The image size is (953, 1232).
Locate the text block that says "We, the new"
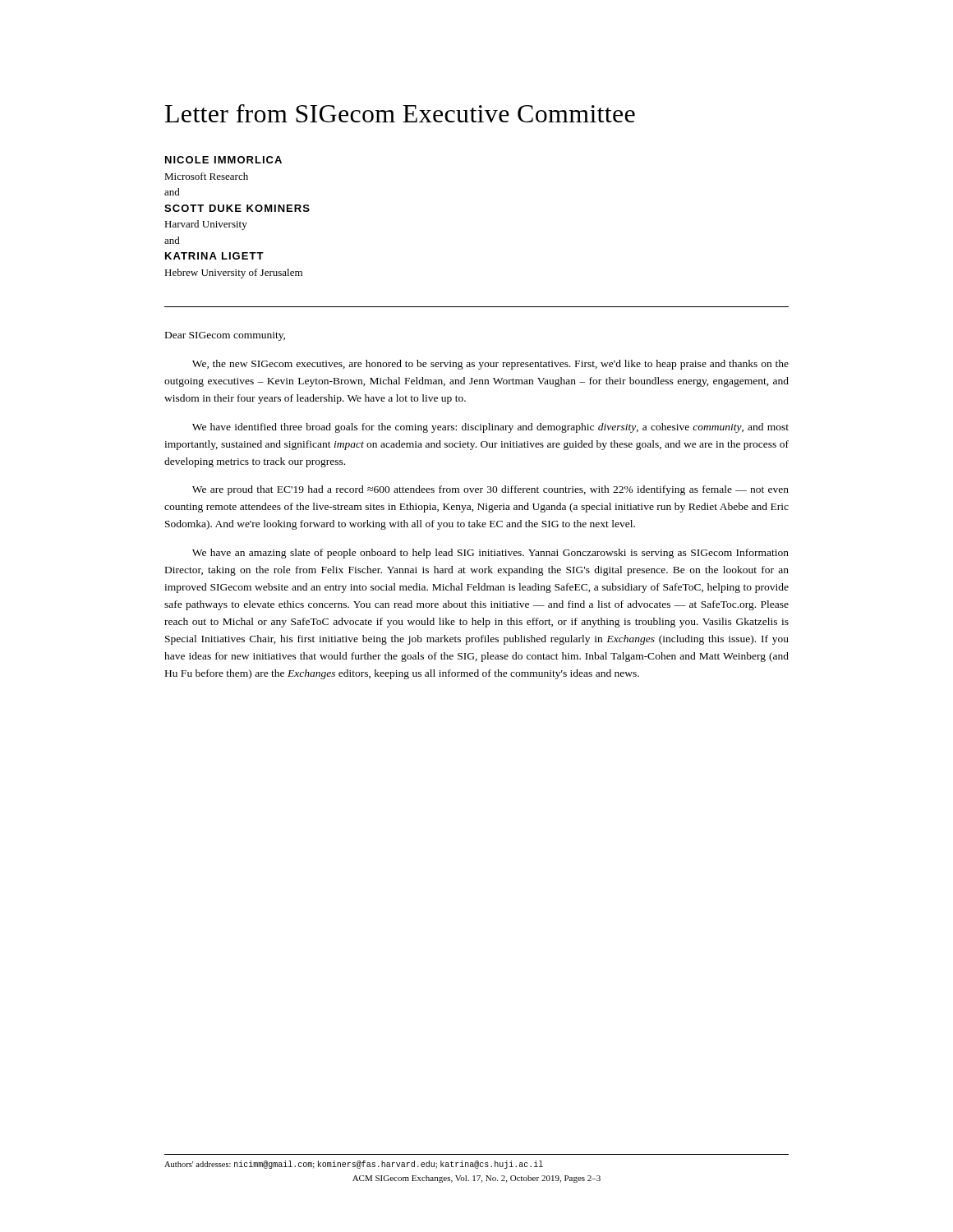tap(476, 381)
